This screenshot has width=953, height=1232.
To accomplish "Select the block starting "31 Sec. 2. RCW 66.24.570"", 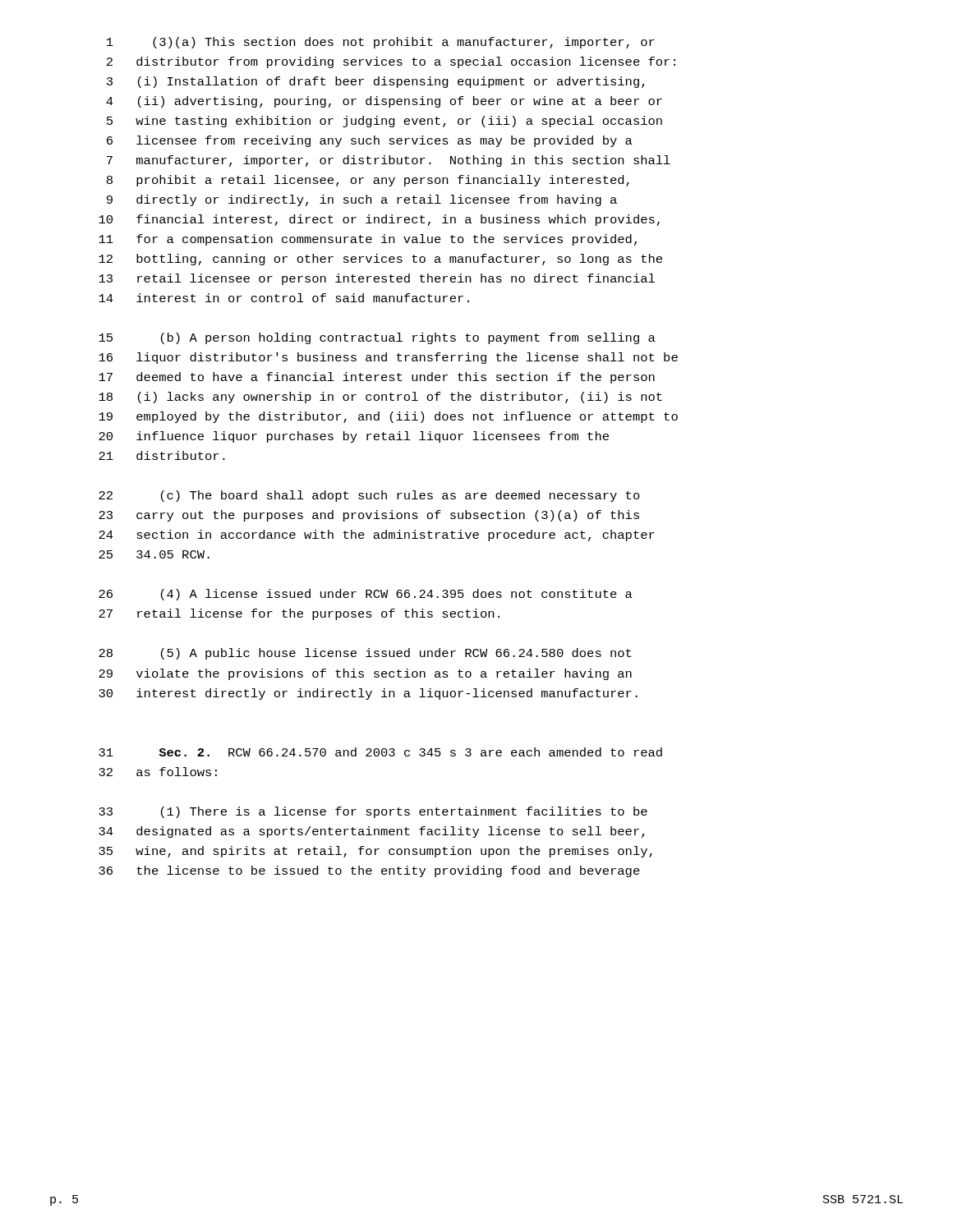I will pos(493,763).
